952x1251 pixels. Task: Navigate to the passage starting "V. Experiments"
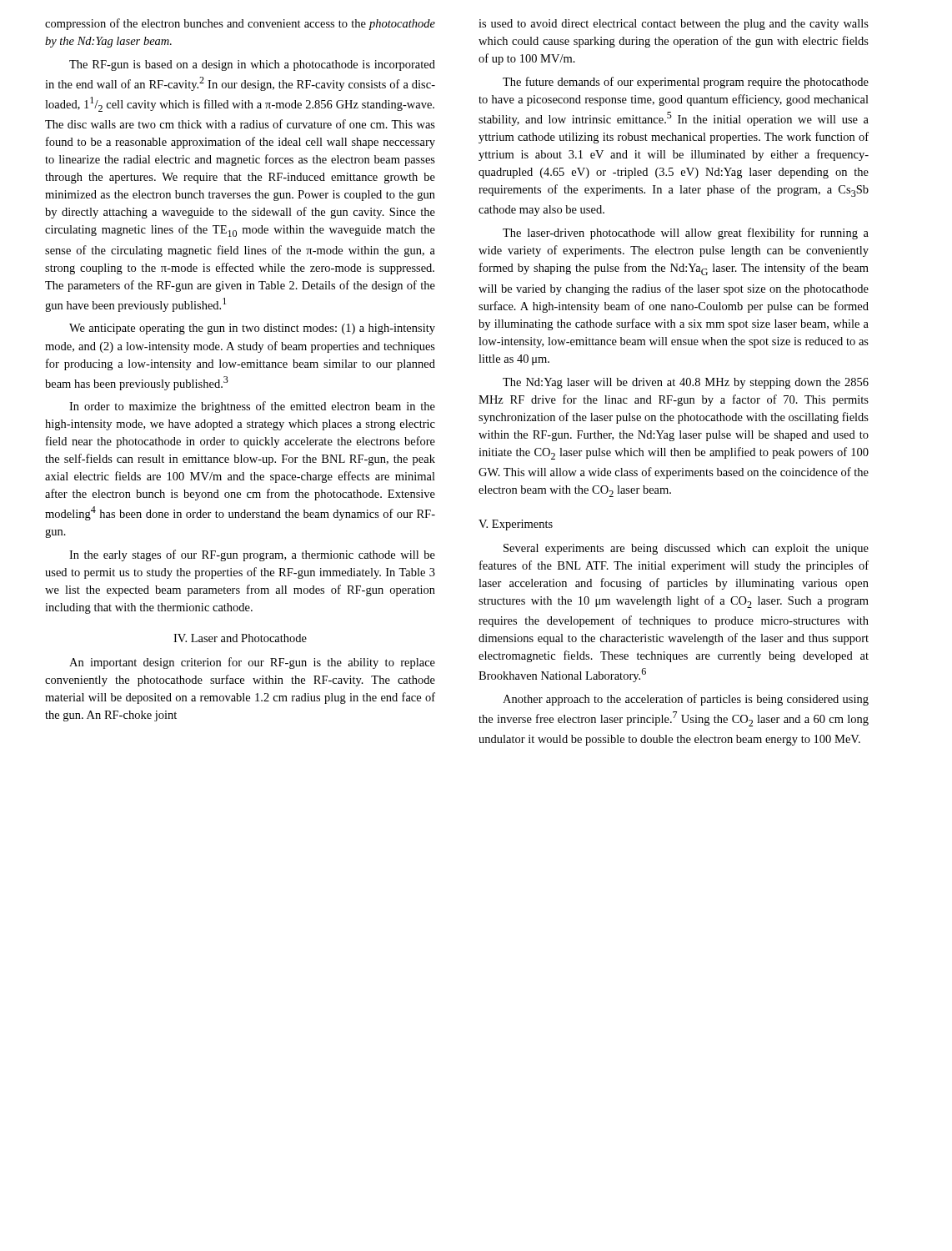tap(516, 524)
